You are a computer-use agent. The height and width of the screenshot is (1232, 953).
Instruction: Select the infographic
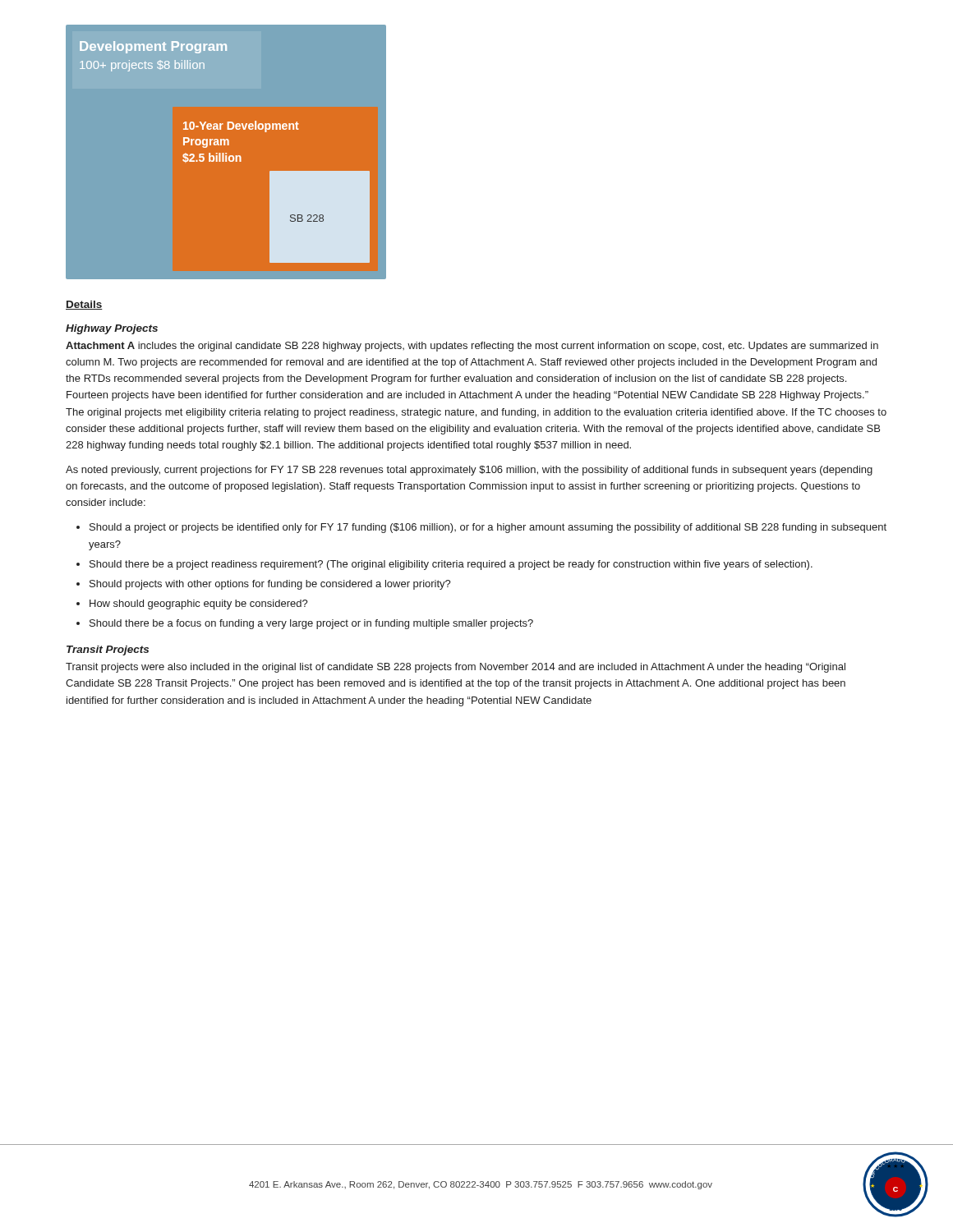pyautogui.click(x=476, y=153)
